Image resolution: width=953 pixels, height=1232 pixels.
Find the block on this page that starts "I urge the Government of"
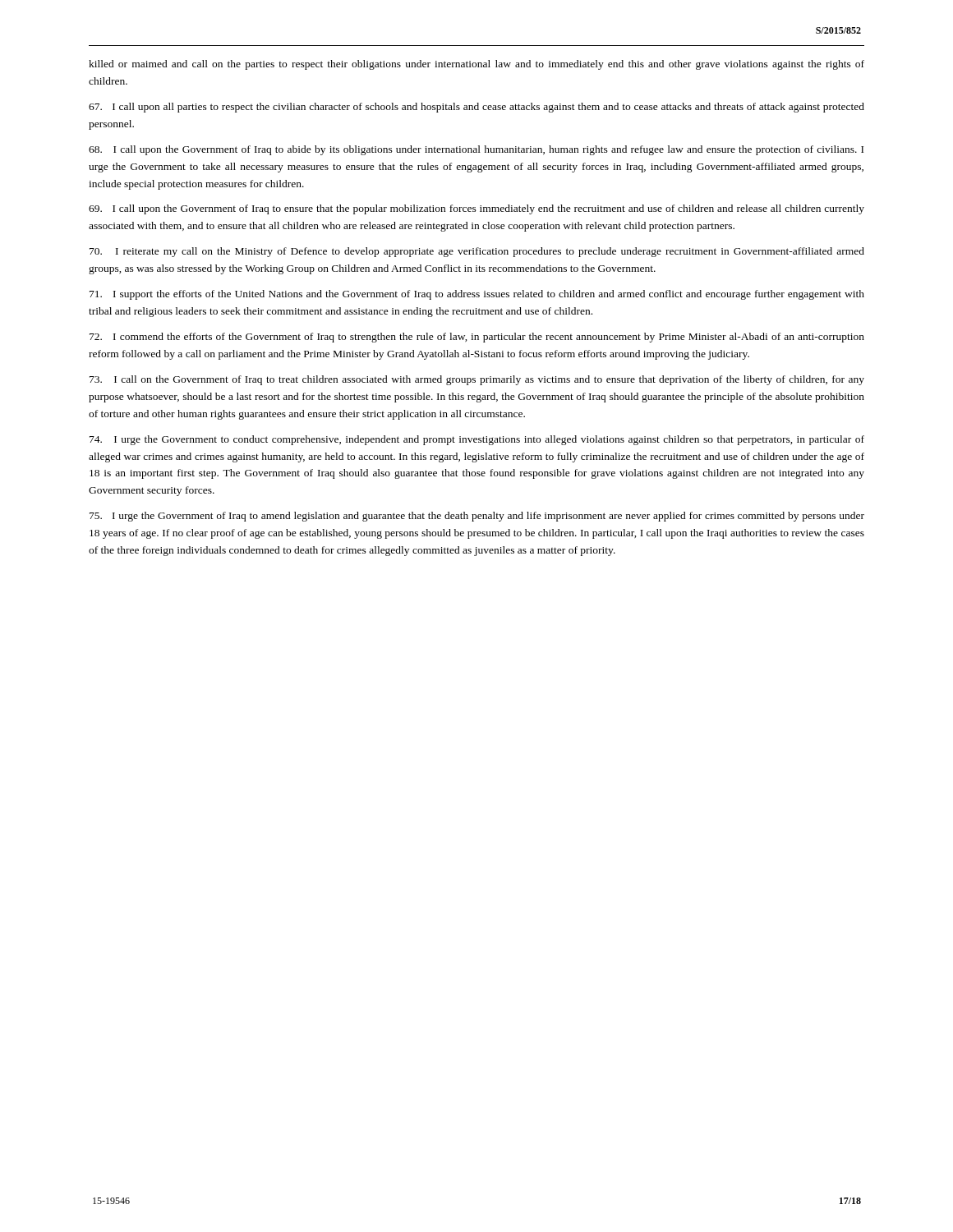pyautogui.click(x=476, y=533)
